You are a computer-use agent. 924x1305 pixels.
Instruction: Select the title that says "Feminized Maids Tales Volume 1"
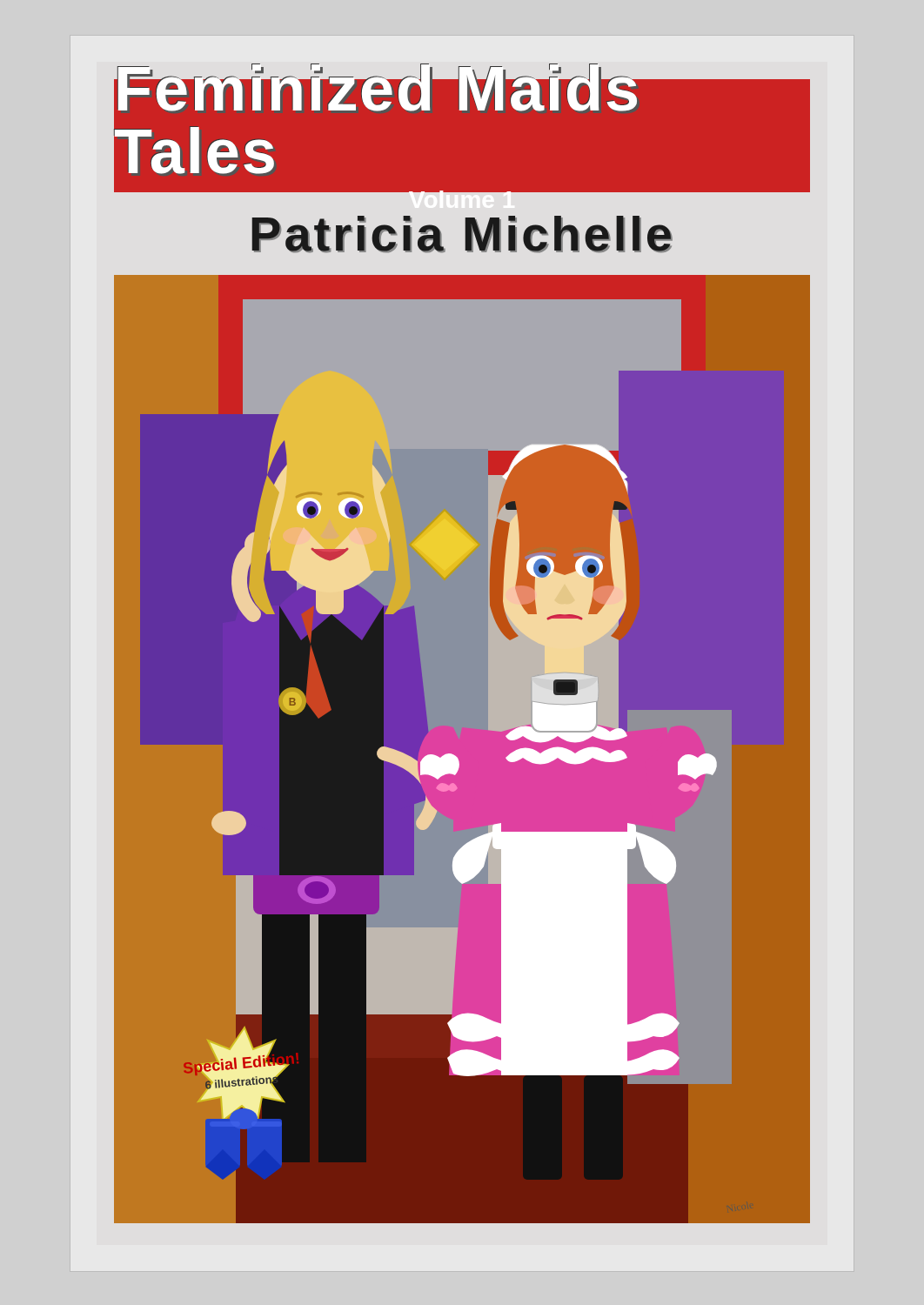click(x=378, y=95)
